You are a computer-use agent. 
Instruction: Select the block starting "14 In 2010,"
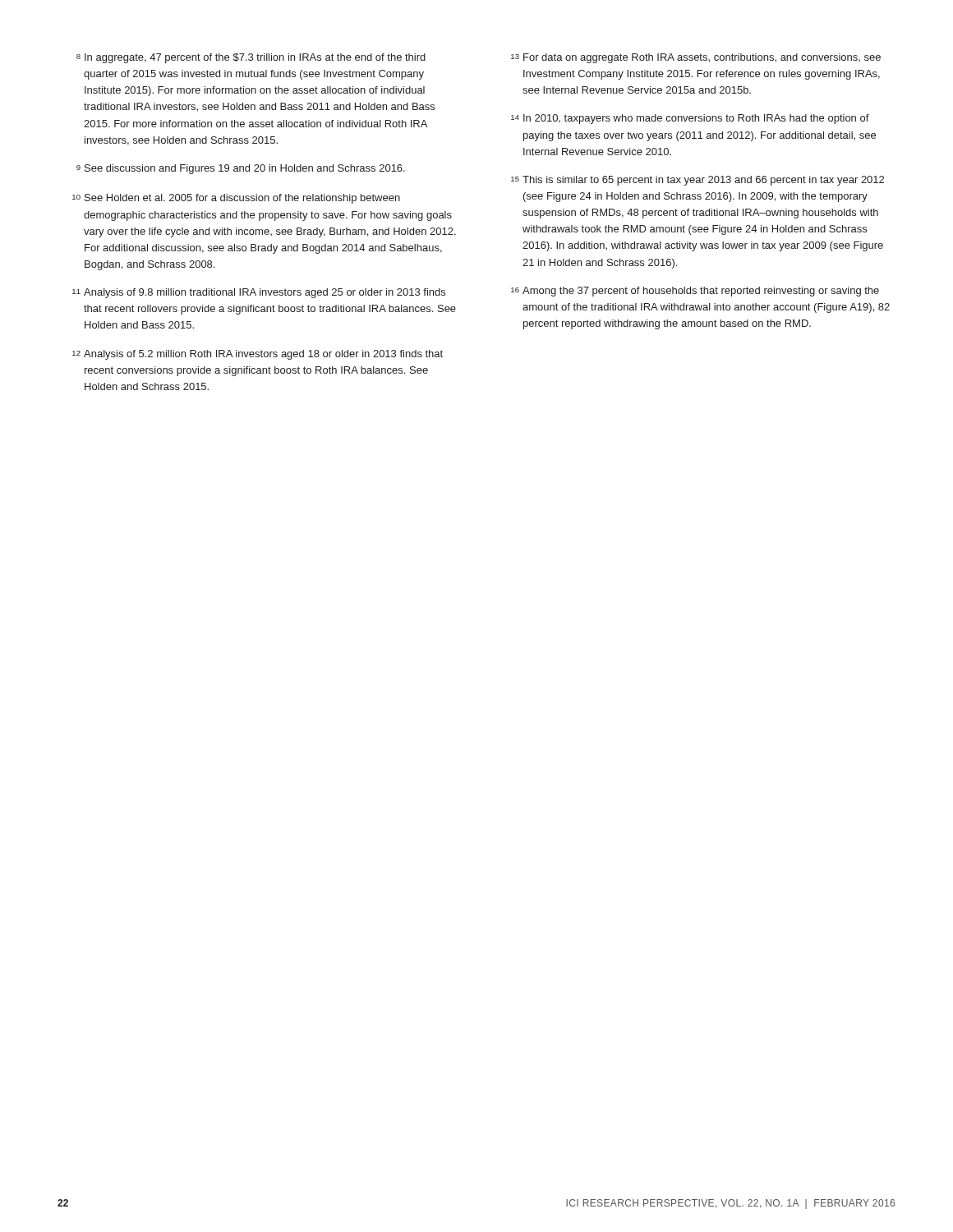(696, 135)
